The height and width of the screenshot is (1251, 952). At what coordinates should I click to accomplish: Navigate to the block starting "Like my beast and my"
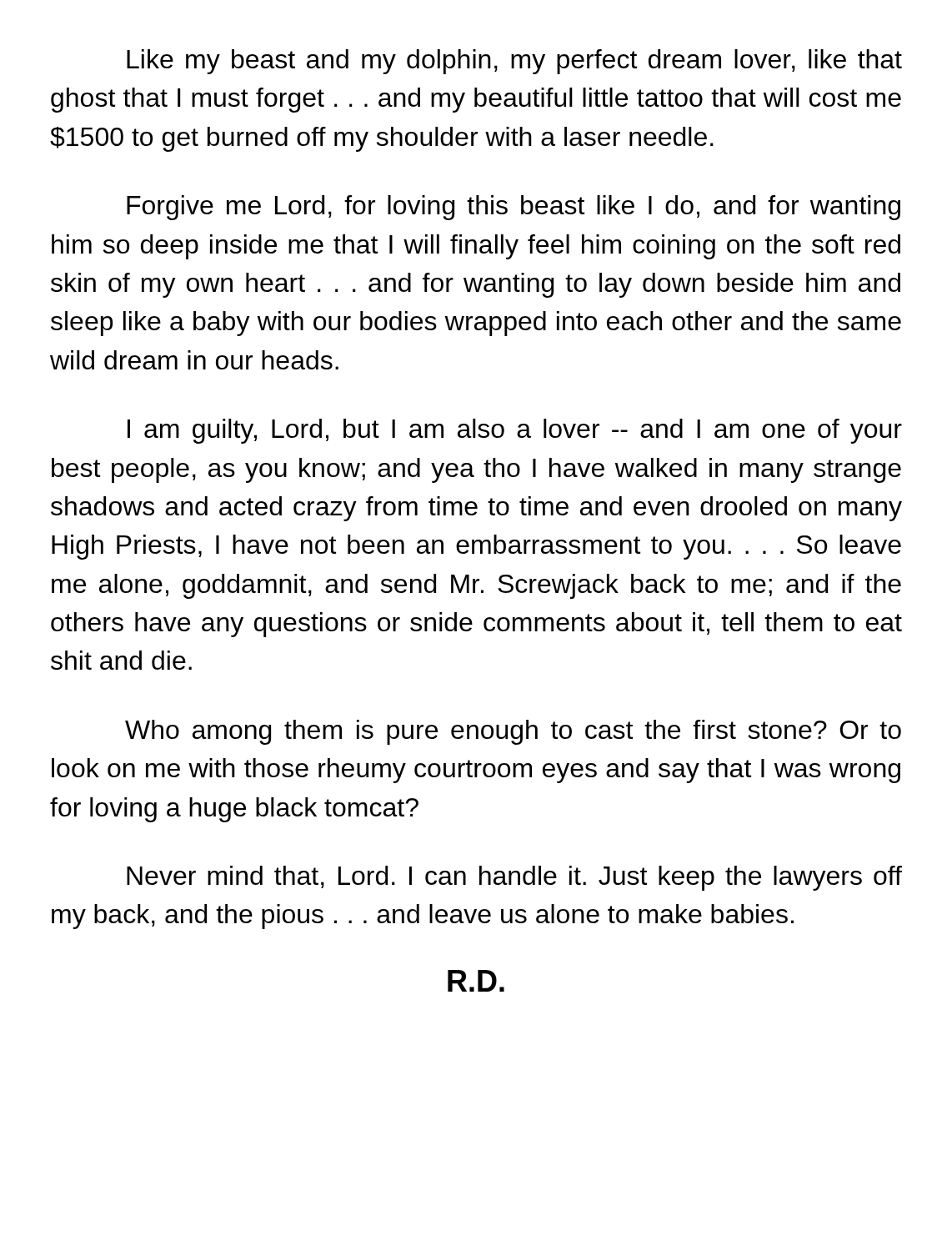pos(476,98)
